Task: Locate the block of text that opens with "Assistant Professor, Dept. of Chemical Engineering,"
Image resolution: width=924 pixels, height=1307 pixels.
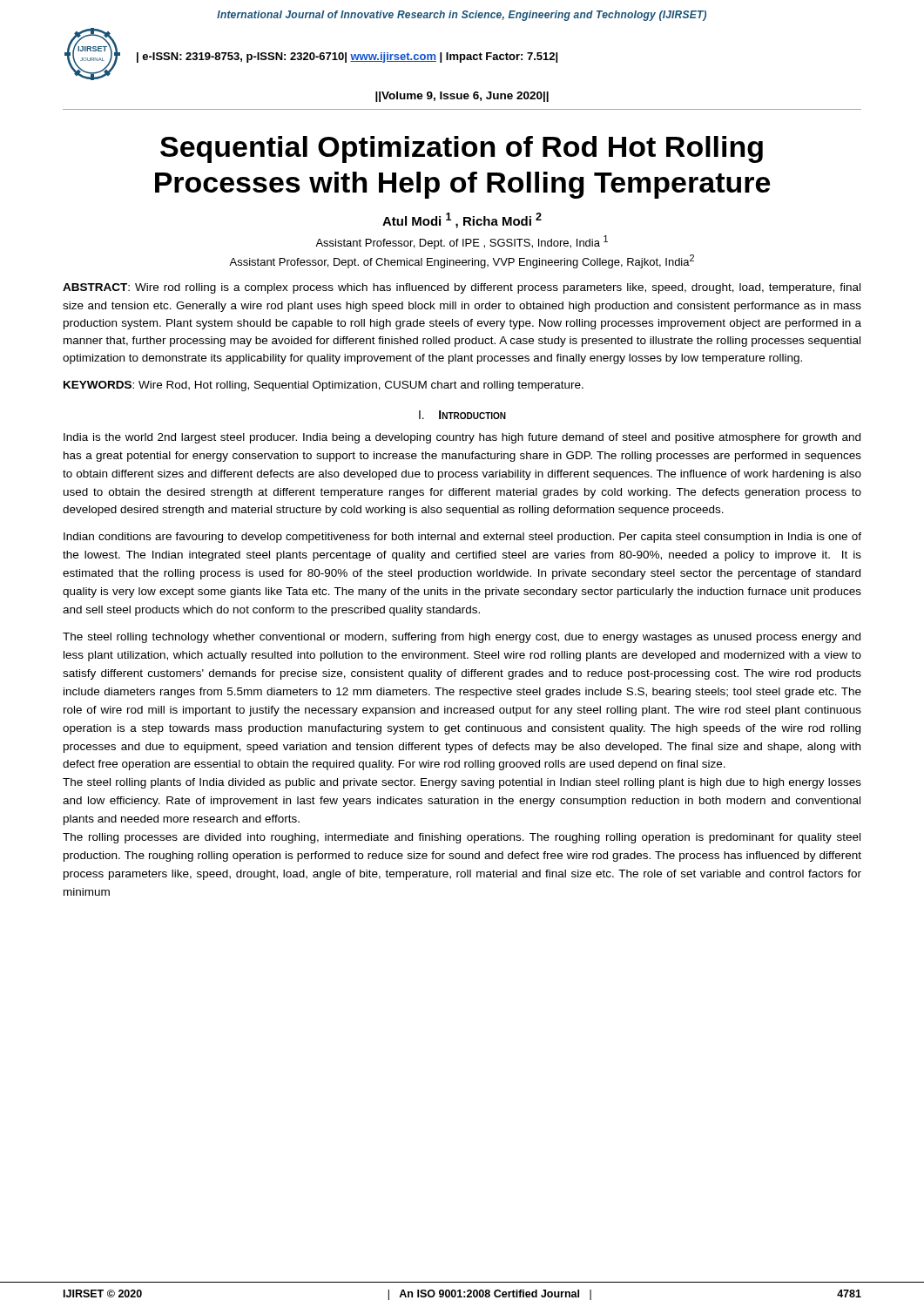Action: tap(462, 261)
